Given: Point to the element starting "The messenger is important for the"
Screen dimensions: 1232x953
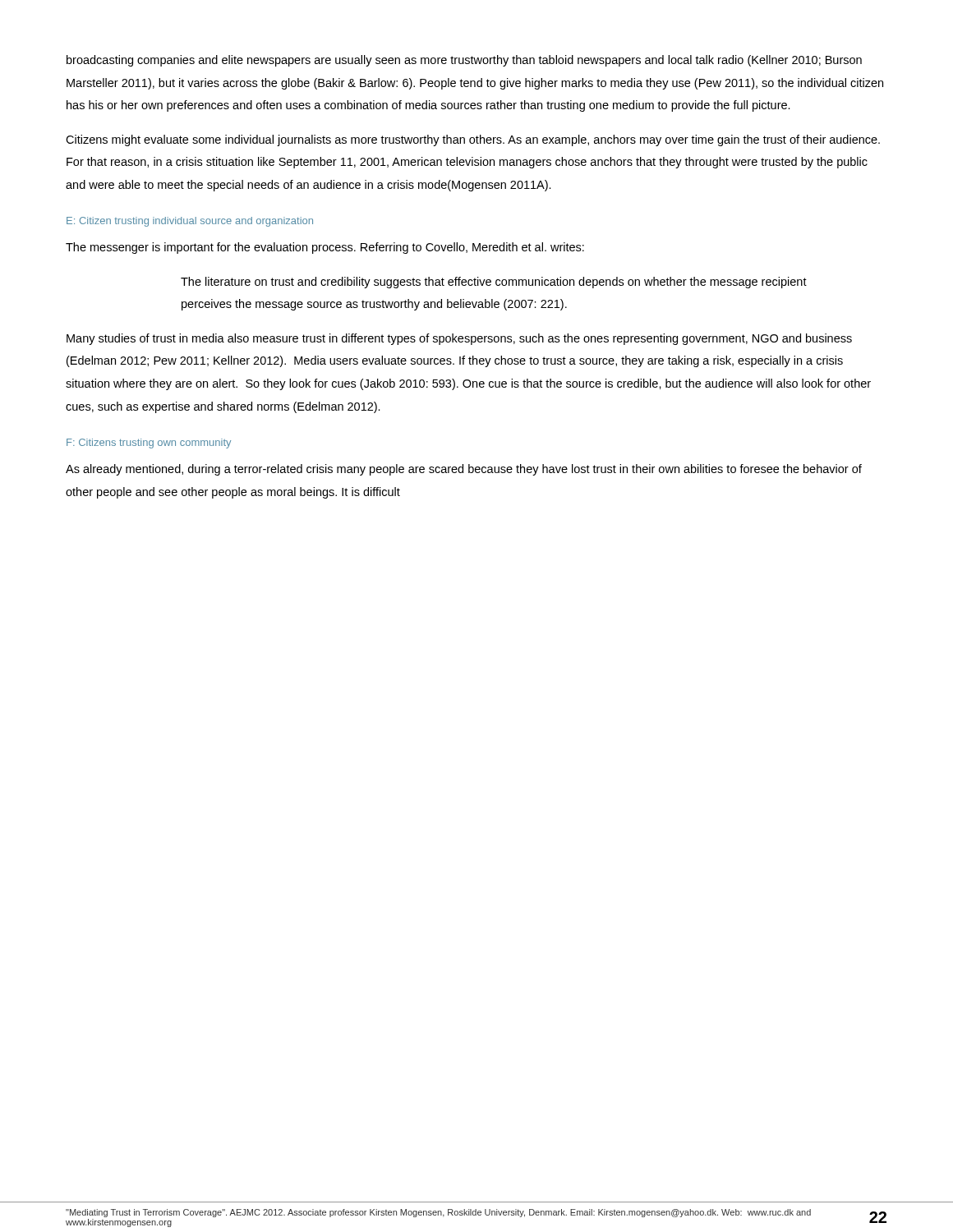Looking at the screenshot, I should (325, 247).
